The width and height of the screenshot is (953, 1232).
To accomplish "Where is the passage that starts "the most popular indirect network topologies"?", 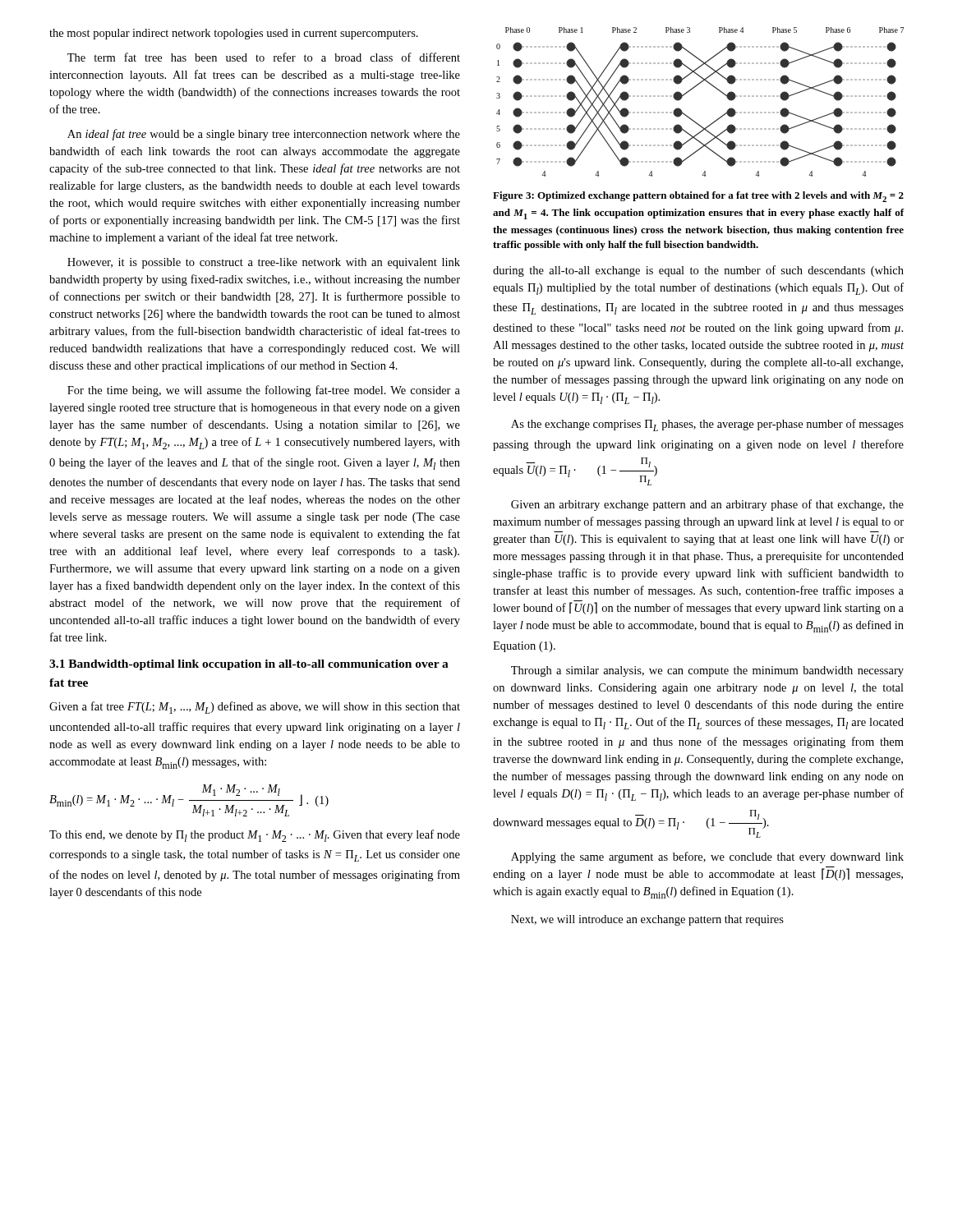I will coord(255,336).
